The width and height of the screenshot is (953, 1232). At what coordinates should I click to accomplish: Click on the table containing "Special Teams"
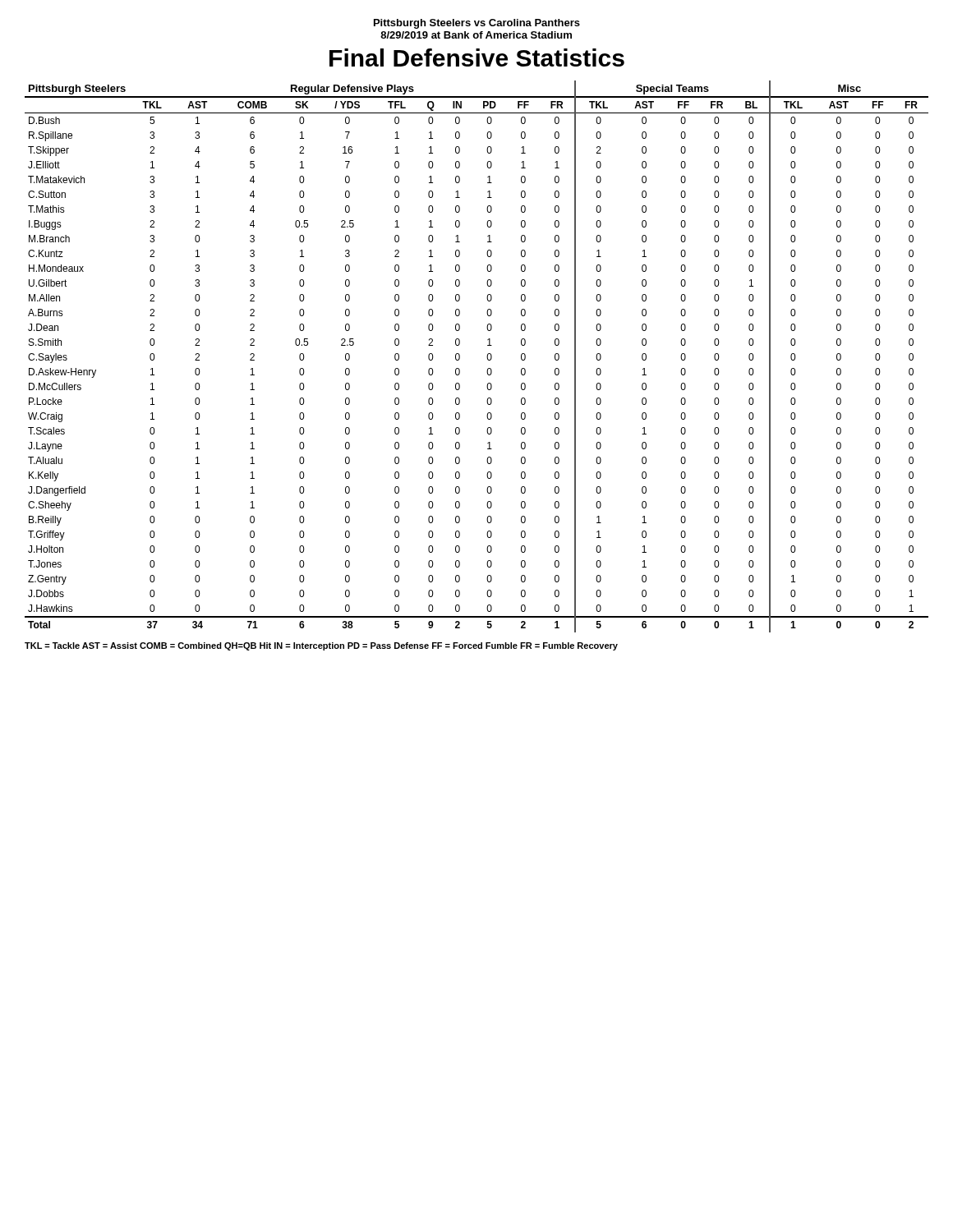tap(476, 356)
